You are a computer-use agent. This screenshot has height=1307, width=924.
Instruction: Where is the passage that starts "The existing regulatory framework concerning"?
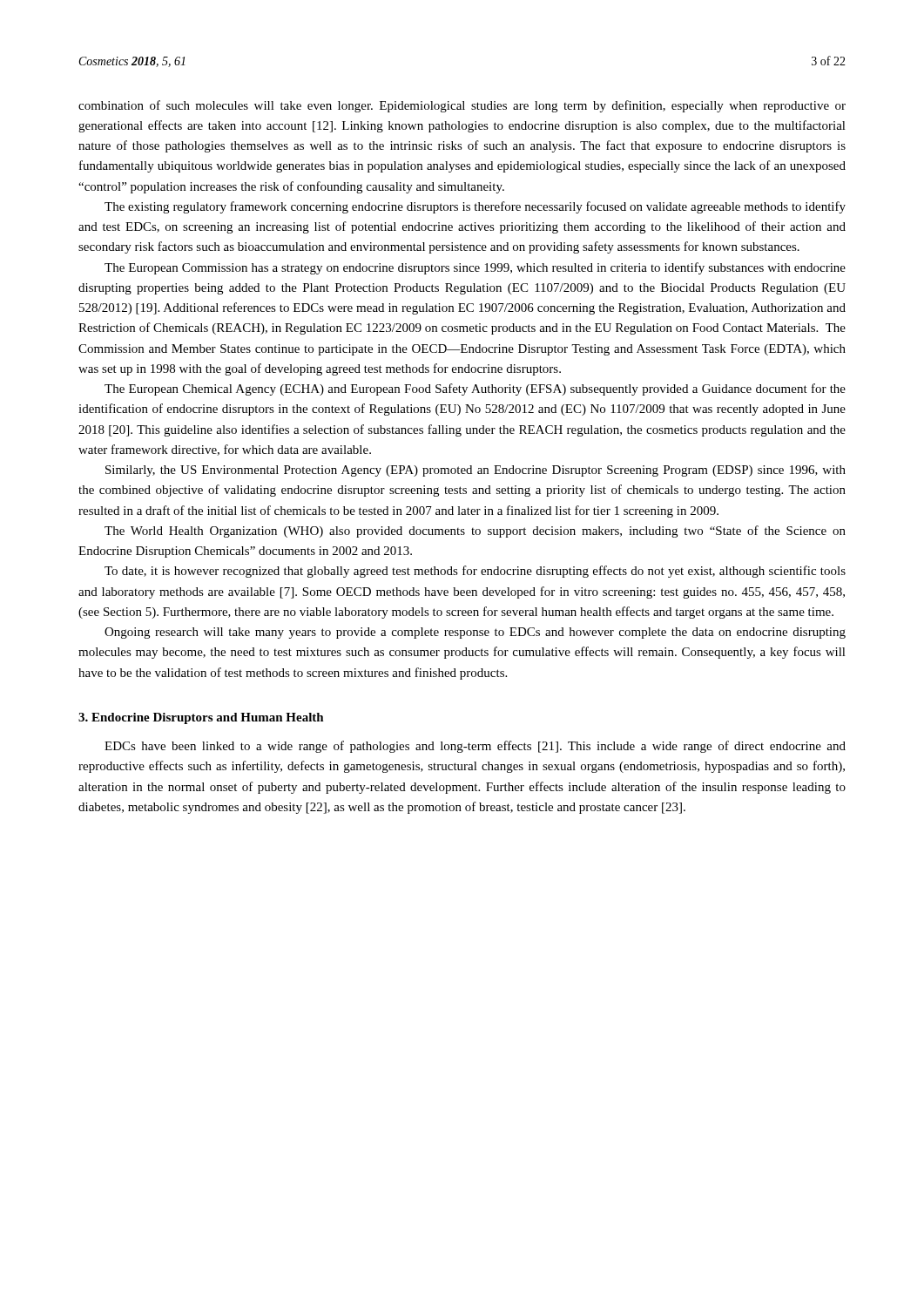[462, 227]
